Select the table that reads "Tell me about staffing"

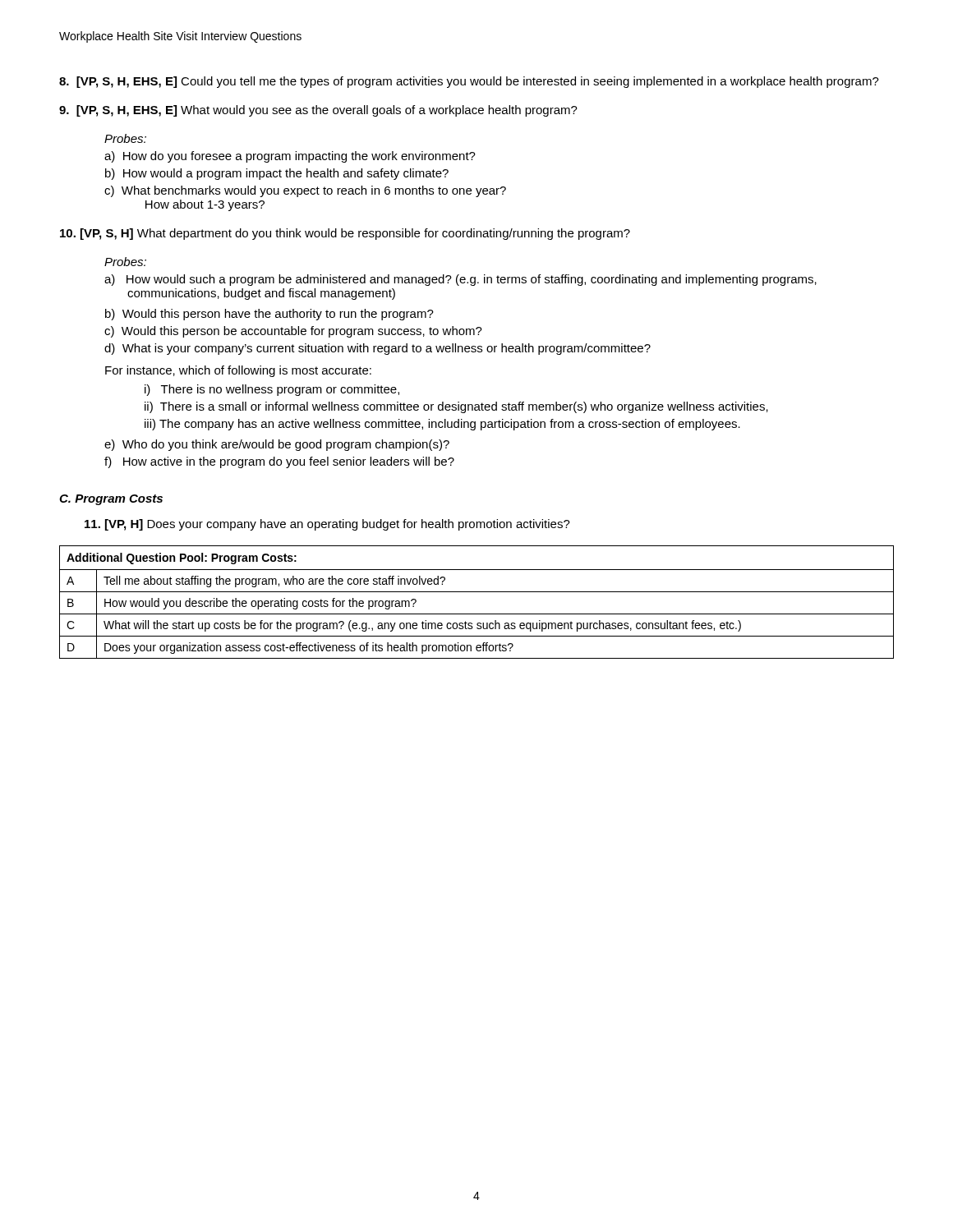(476, 602)
